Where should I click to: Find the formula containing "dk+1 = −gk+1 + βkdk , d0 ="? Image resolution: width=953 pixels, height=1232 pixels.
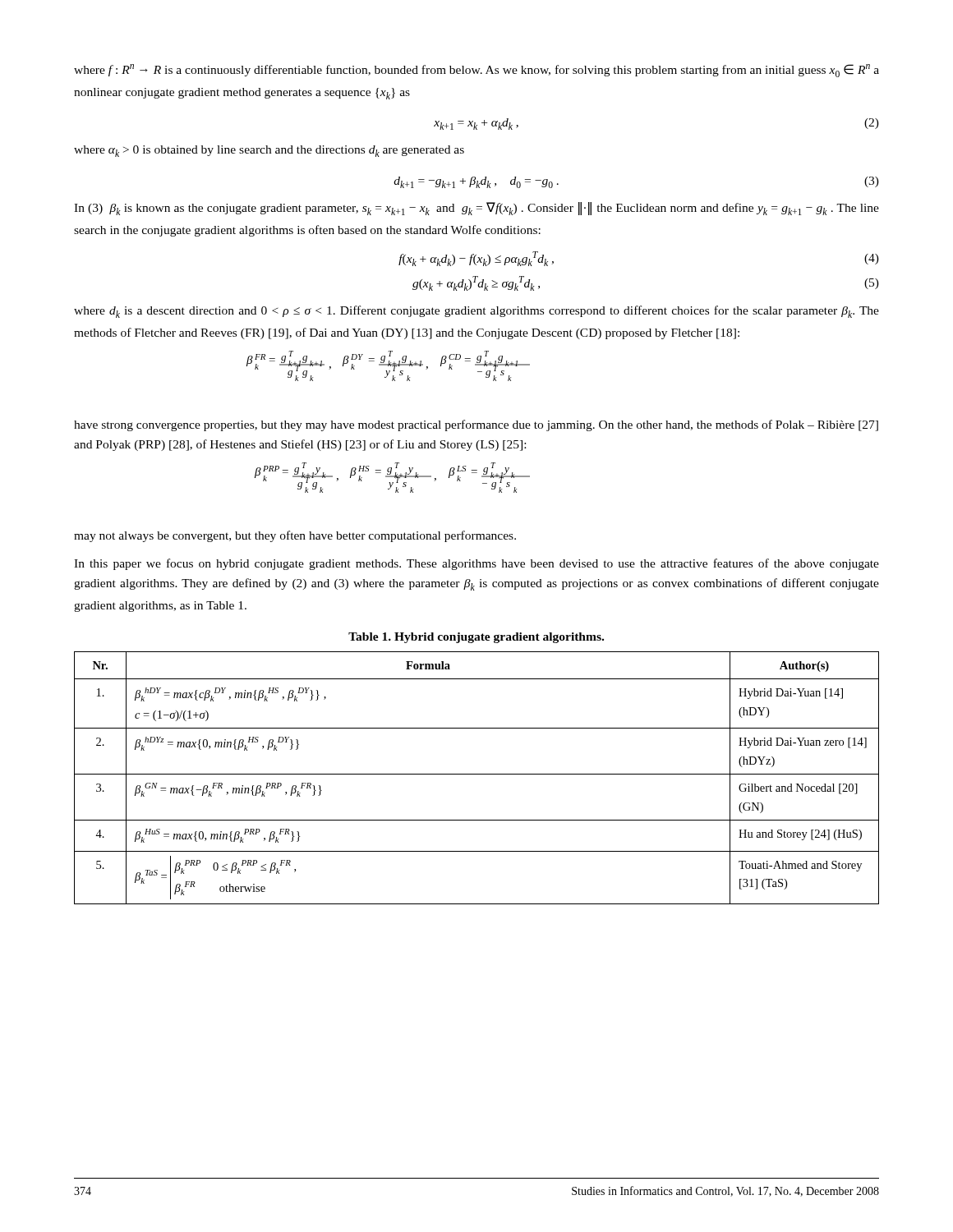pos(446,184)
